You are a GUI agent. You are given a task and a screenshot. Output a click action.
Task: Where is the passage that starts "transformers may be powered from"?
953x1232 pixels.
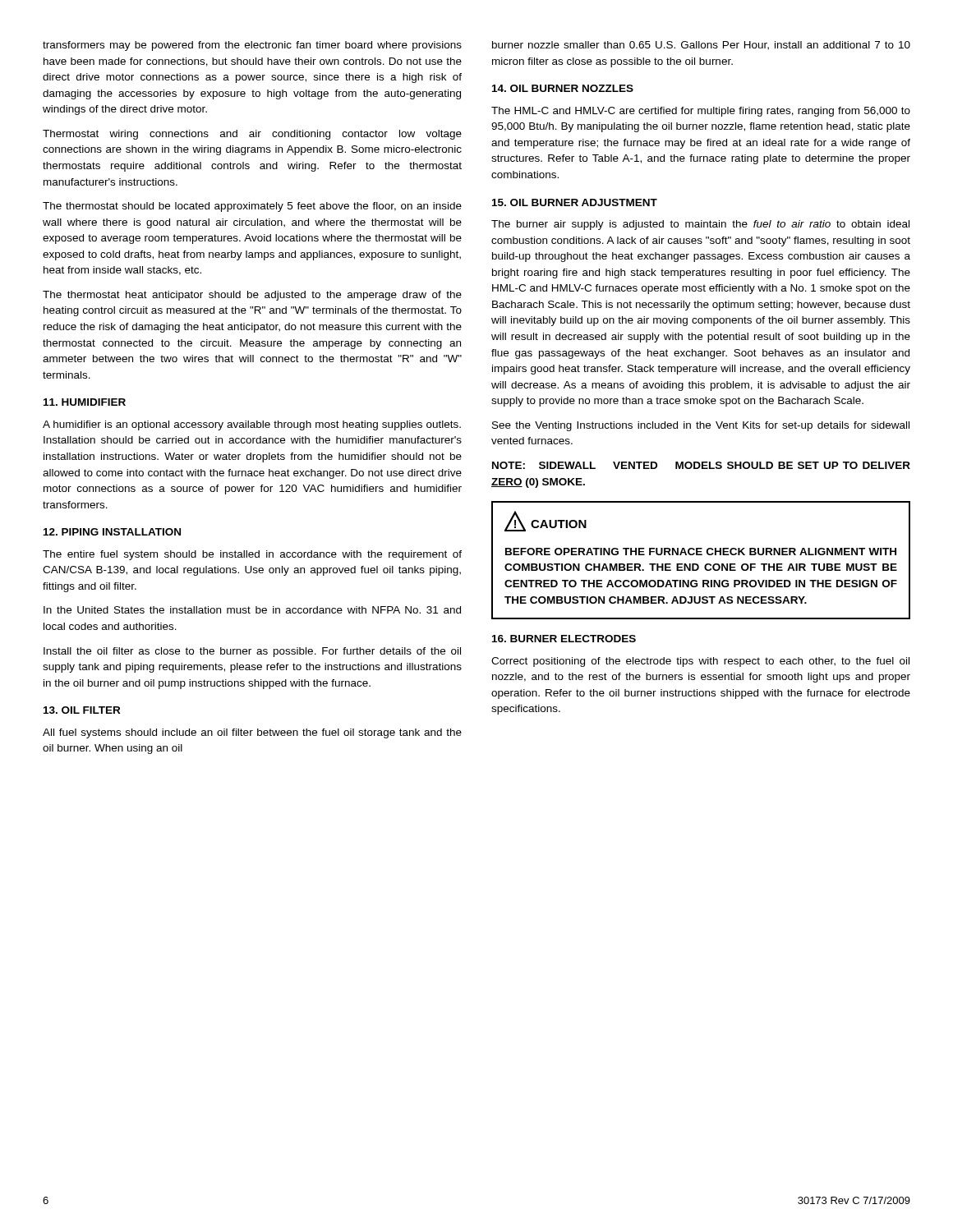pos(252,77)
